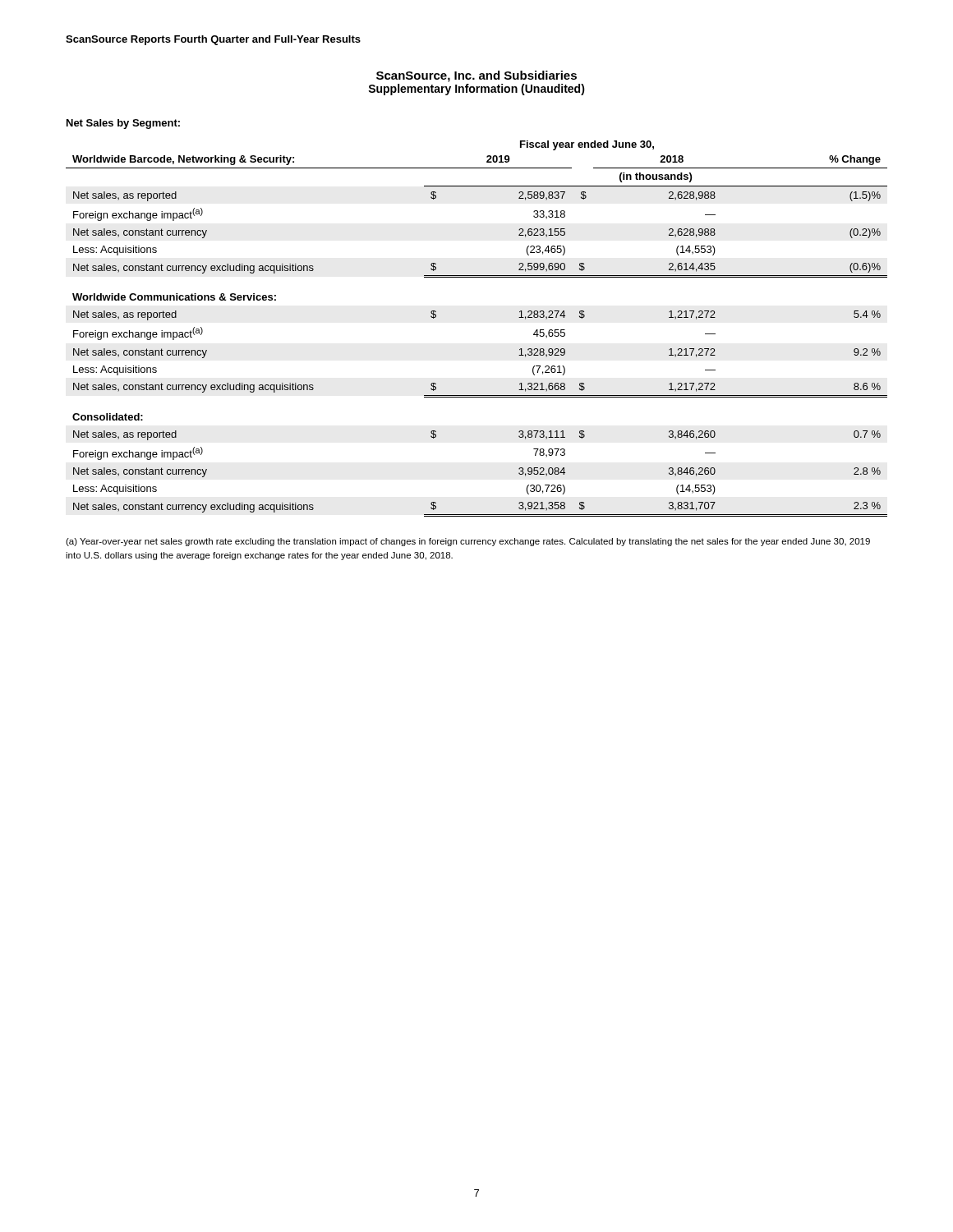
Task: Locate the passage starting "ScanSource, Inc. and"
Action: 476,82
